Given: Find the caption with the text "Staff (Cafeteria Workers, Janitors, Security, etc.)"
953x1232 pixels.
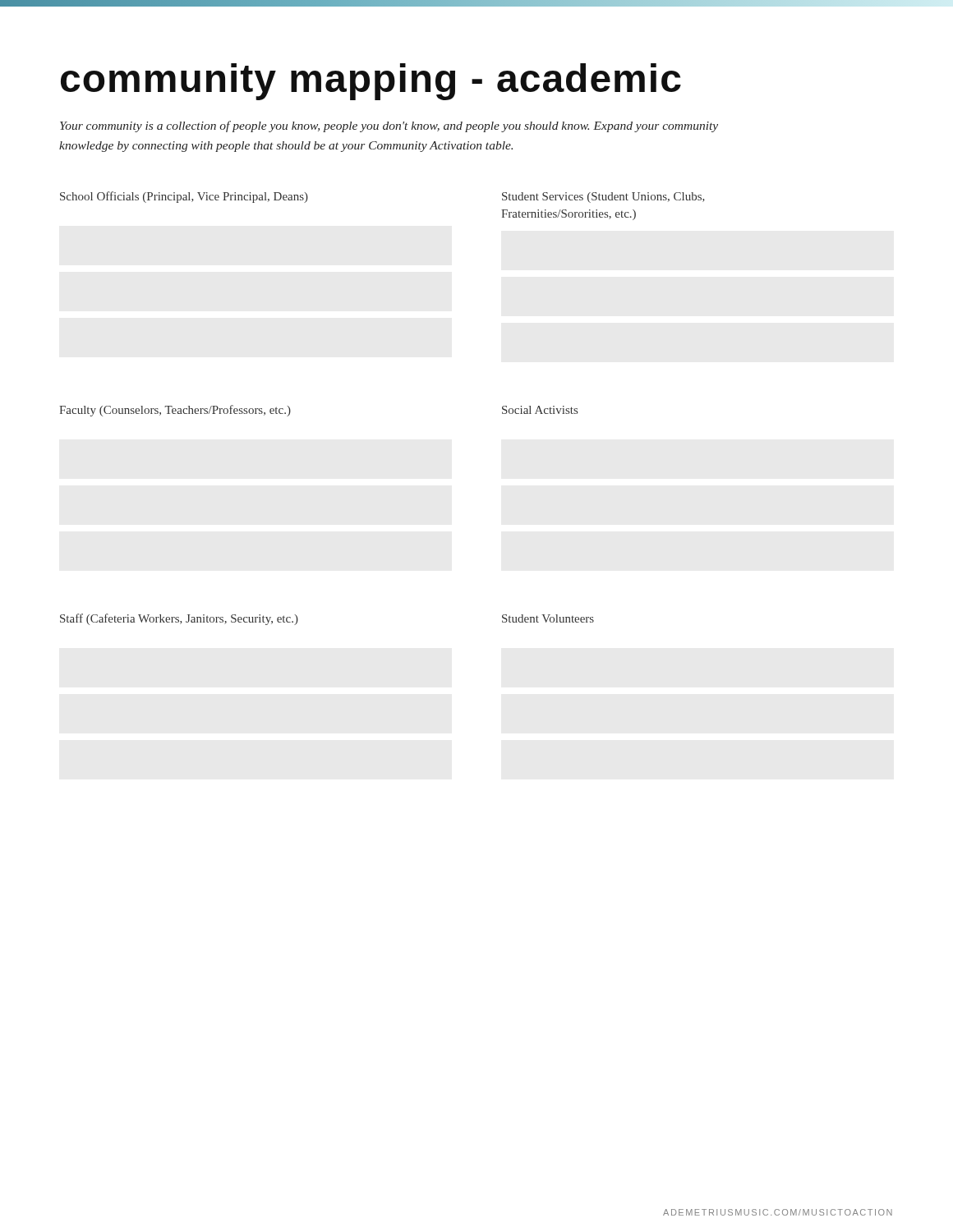Looking at the screenshot, I should (x=255, y=625).
